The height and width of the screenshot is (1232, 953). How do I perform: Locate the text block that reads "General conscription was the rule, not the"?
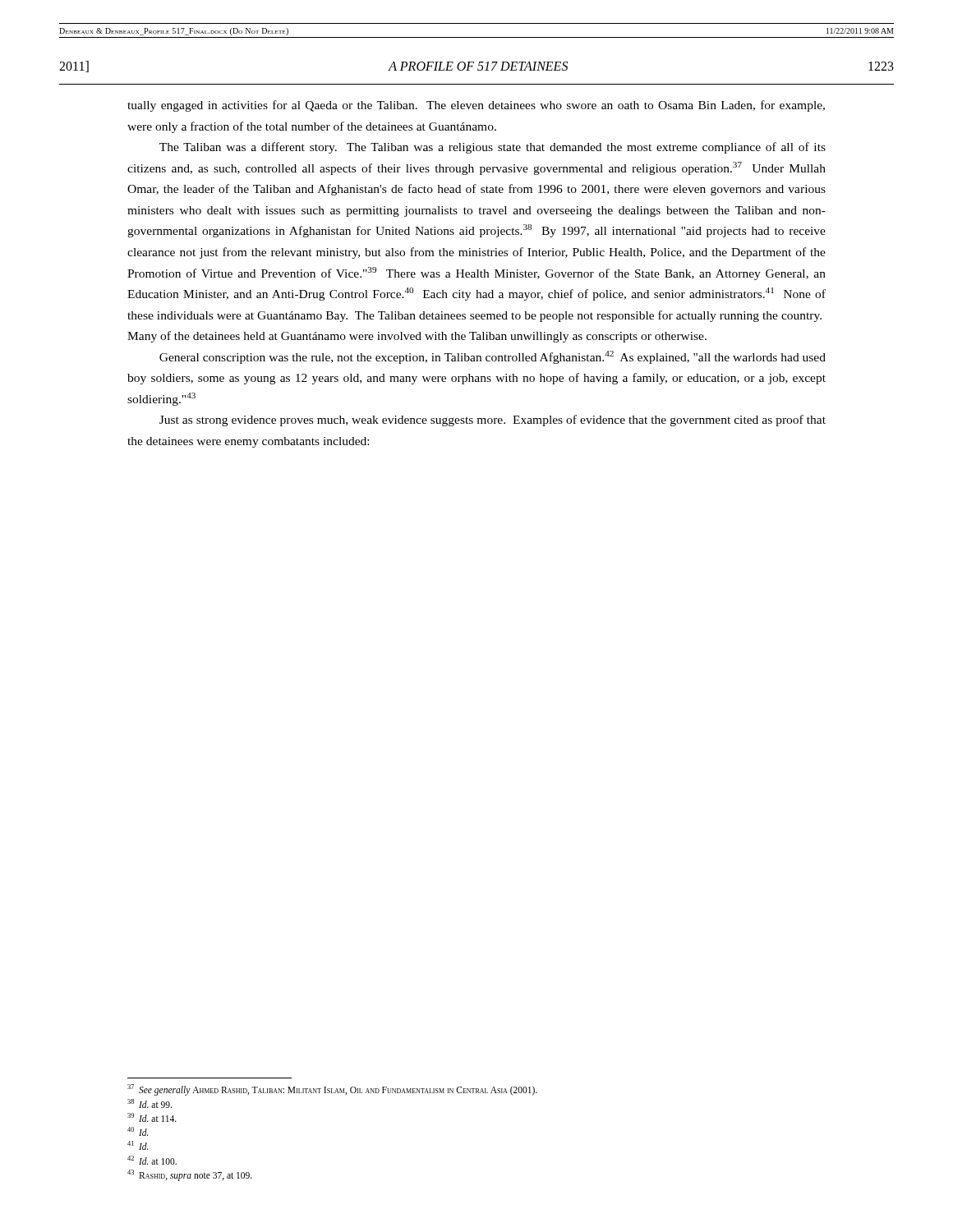[x=476, y=378]
